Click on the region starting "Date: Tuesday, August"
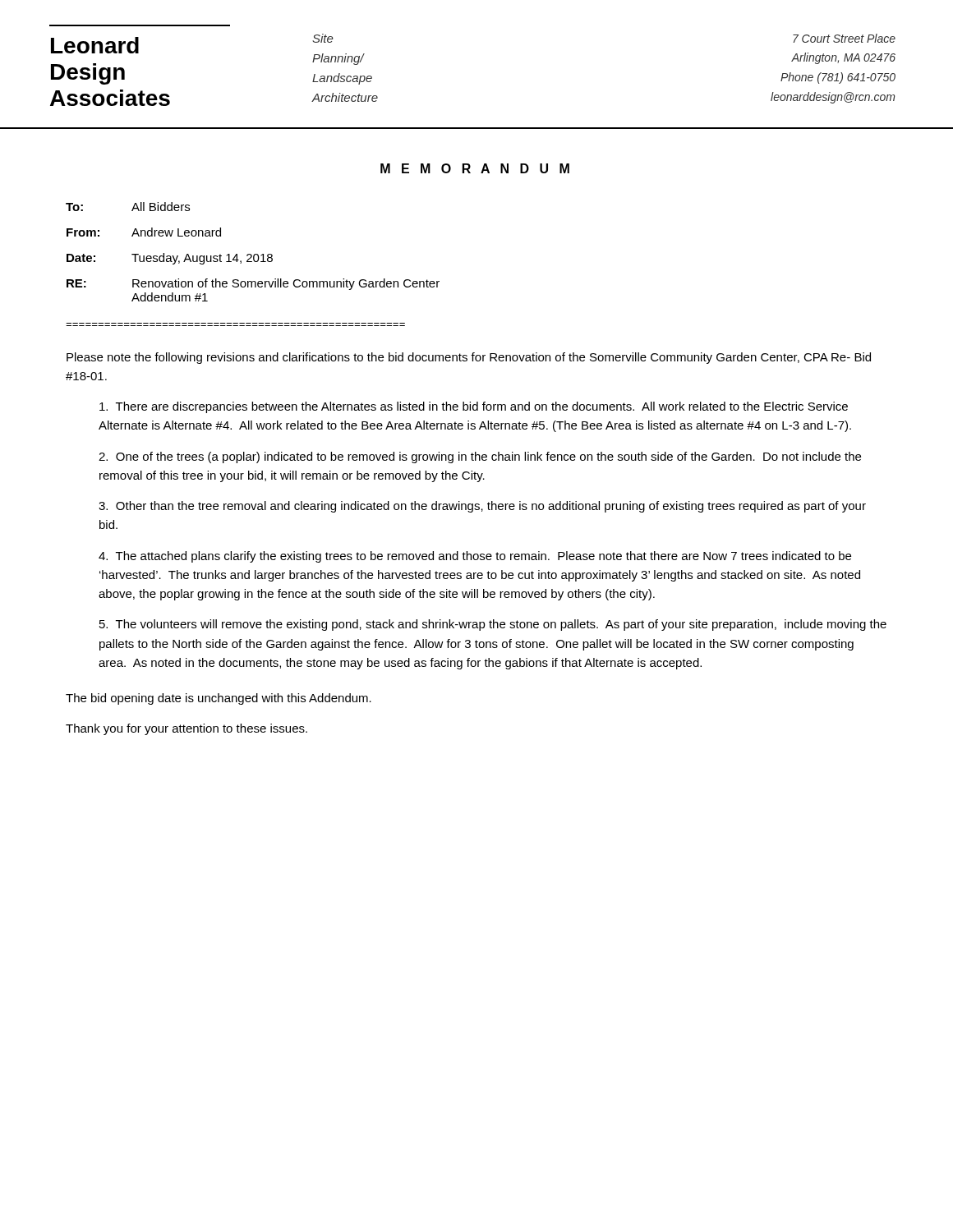Viewport: 953px width, 1232px height. (x=170, y=259)
